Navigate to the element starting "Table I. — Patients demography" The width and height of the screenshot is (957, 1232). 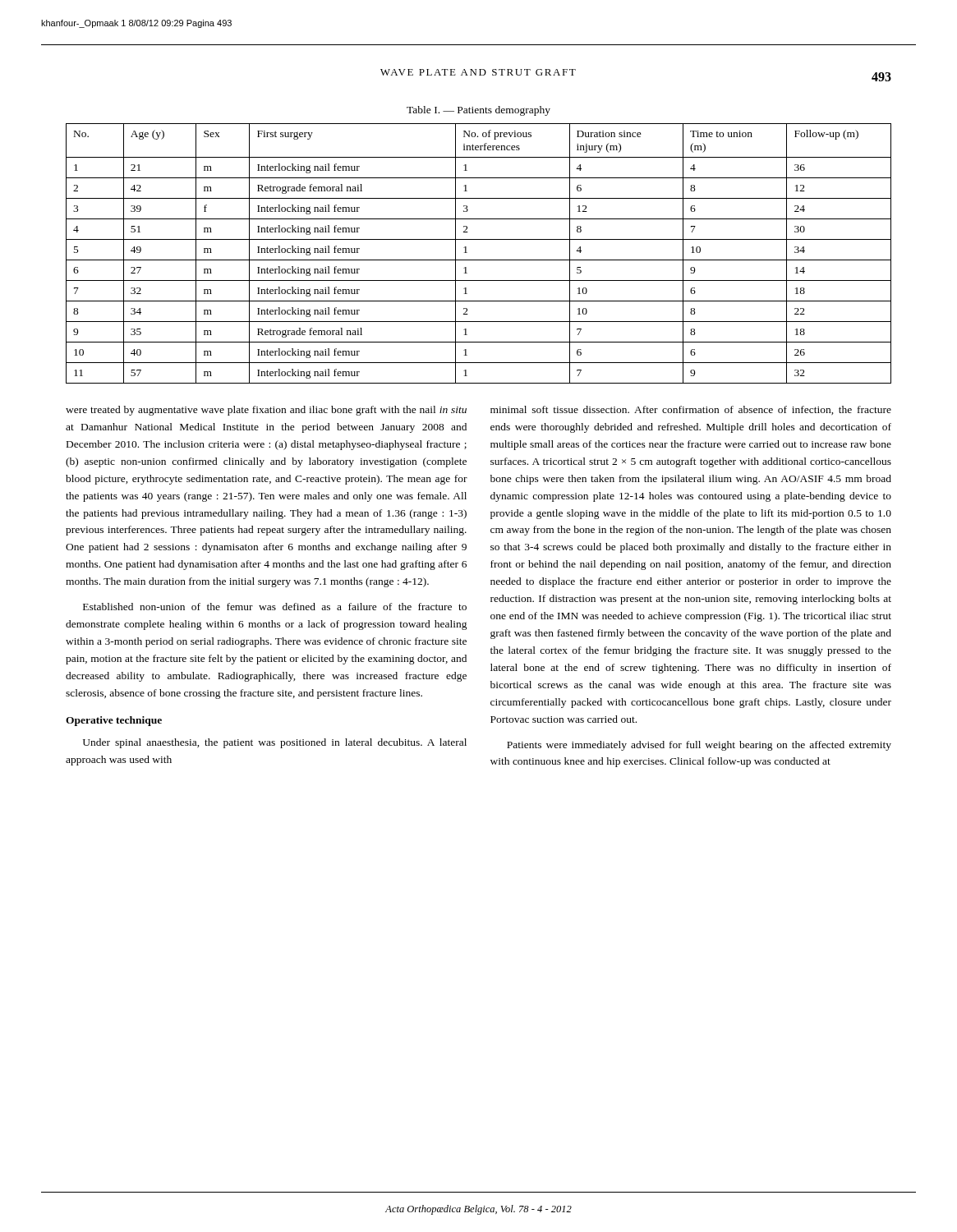point(478,110)
